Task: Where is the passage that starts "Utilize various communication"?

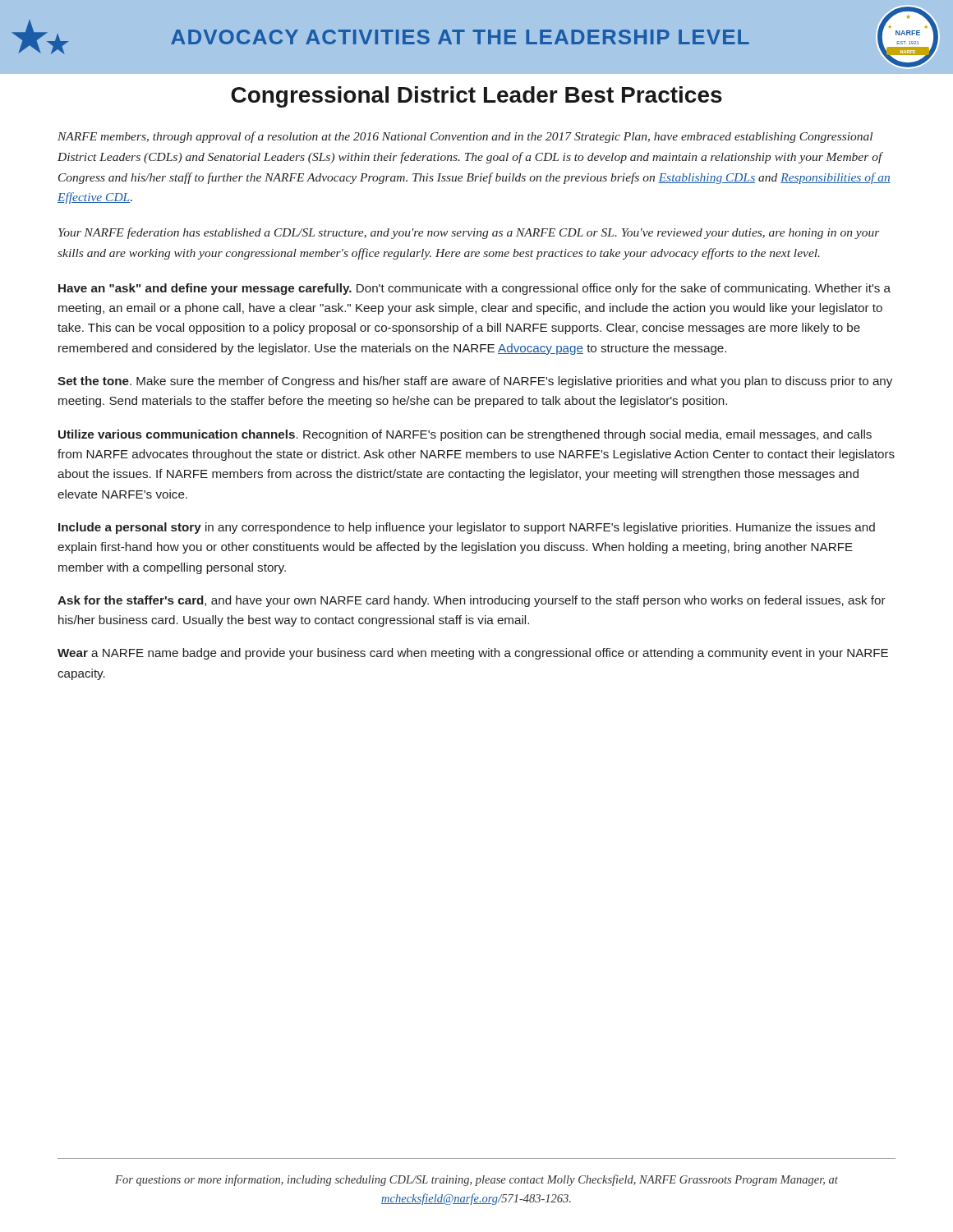Action: 476,464
